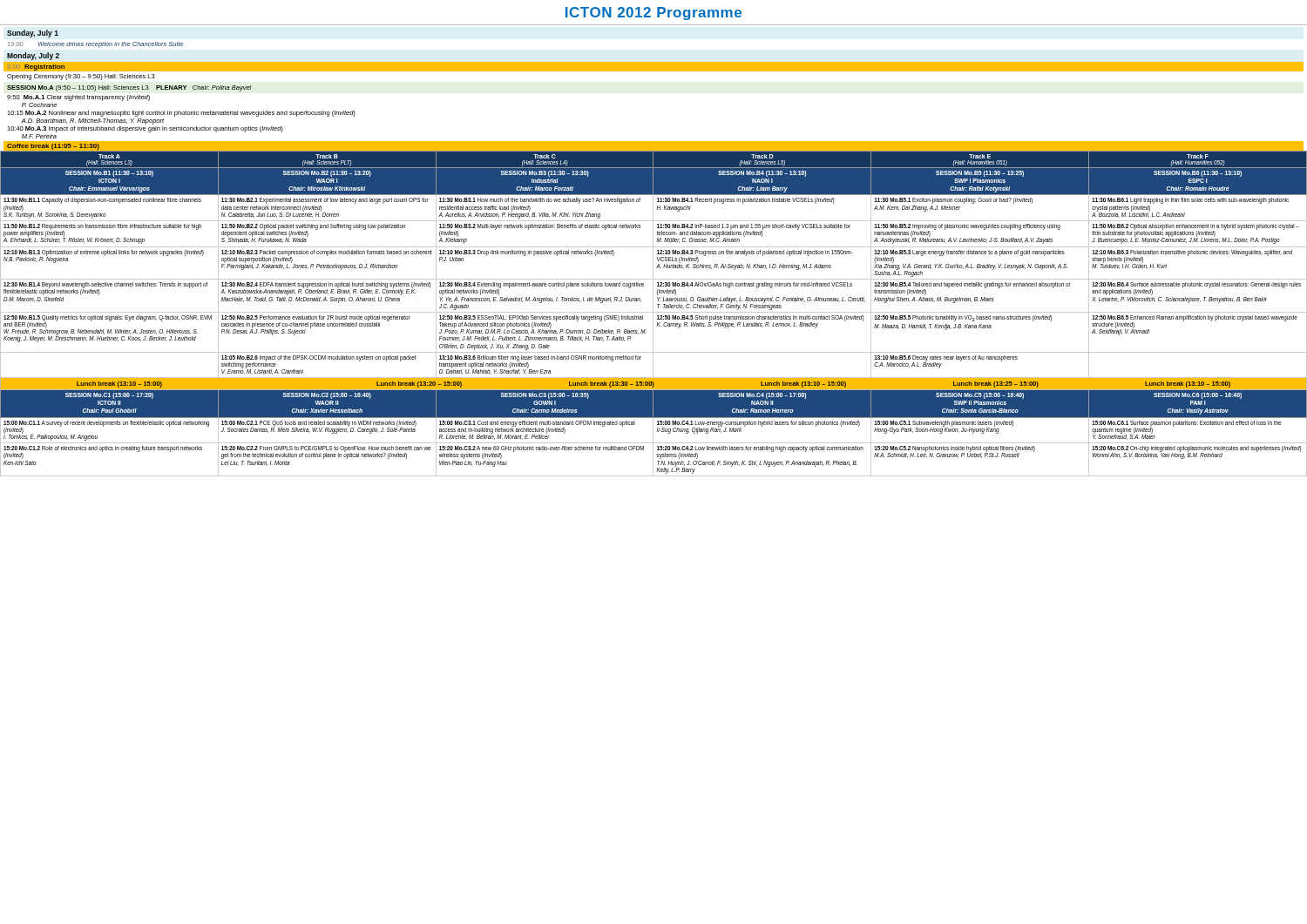
Task: Find the title that says "ICTON 2012 Programme"
Action: click(654, 13)
